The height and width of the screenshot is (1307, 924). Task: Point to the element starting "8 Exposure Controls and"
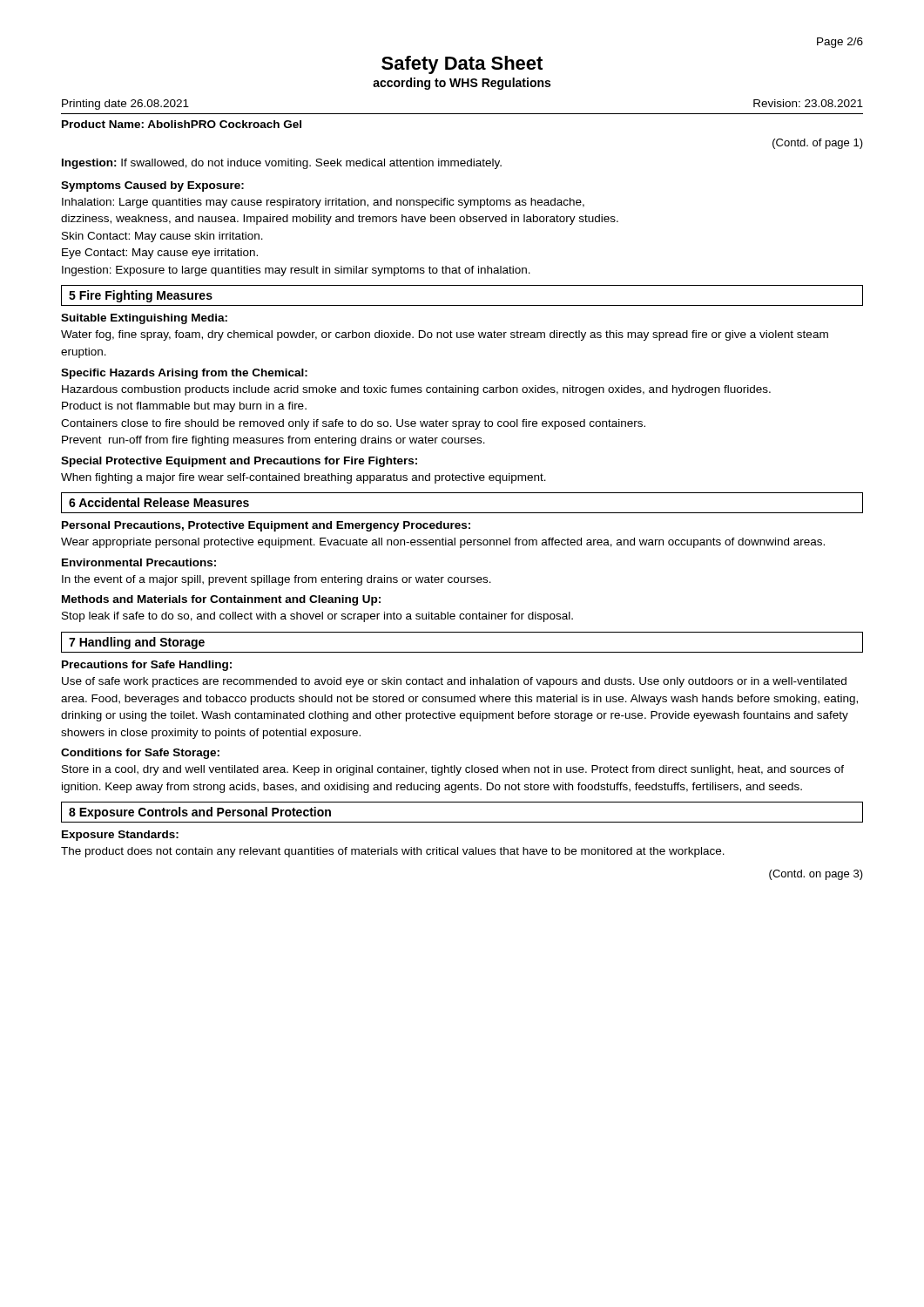pos(200,812)
